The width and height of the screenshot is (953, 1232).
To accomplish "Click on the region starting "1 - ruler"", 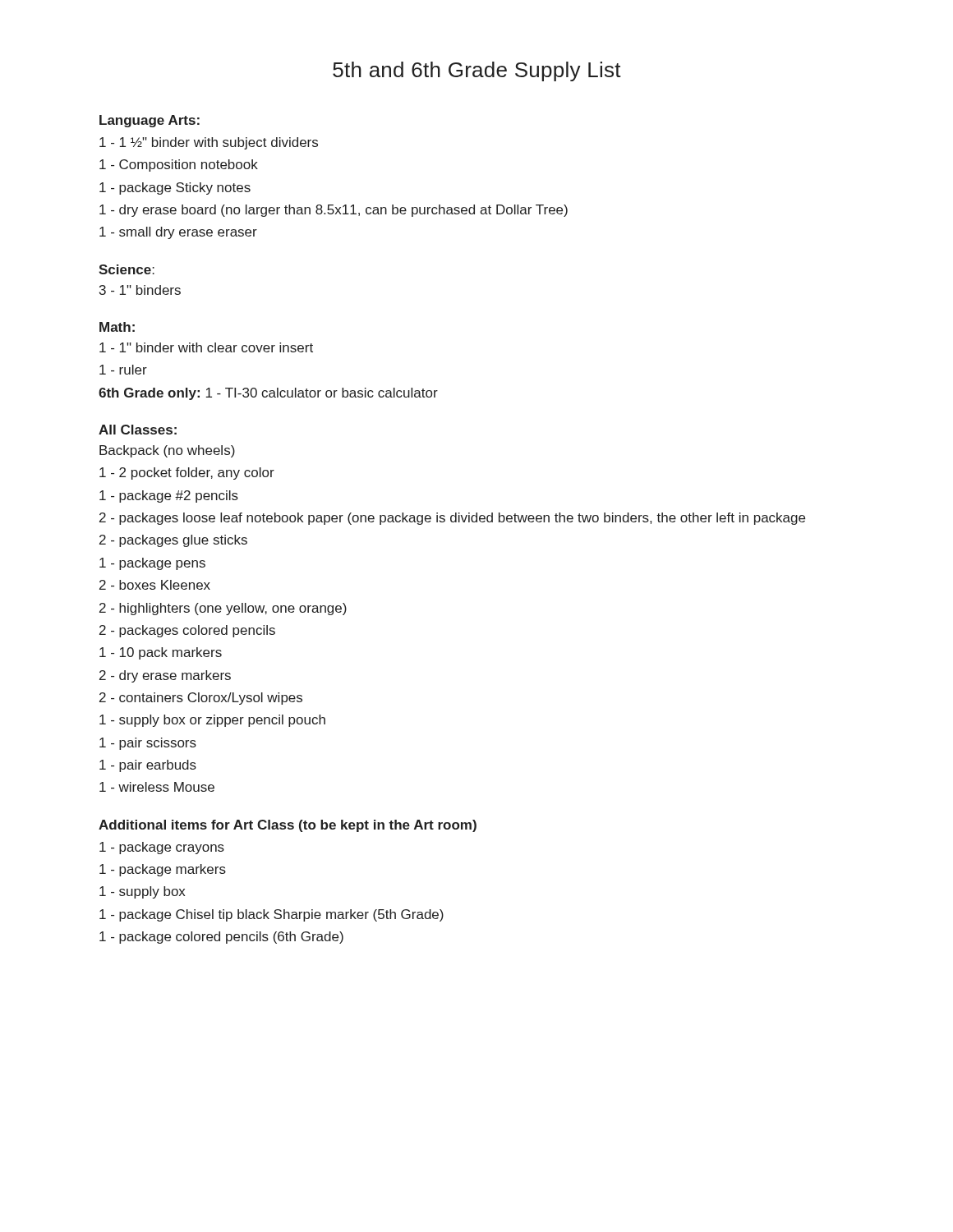I will (123, 370).
